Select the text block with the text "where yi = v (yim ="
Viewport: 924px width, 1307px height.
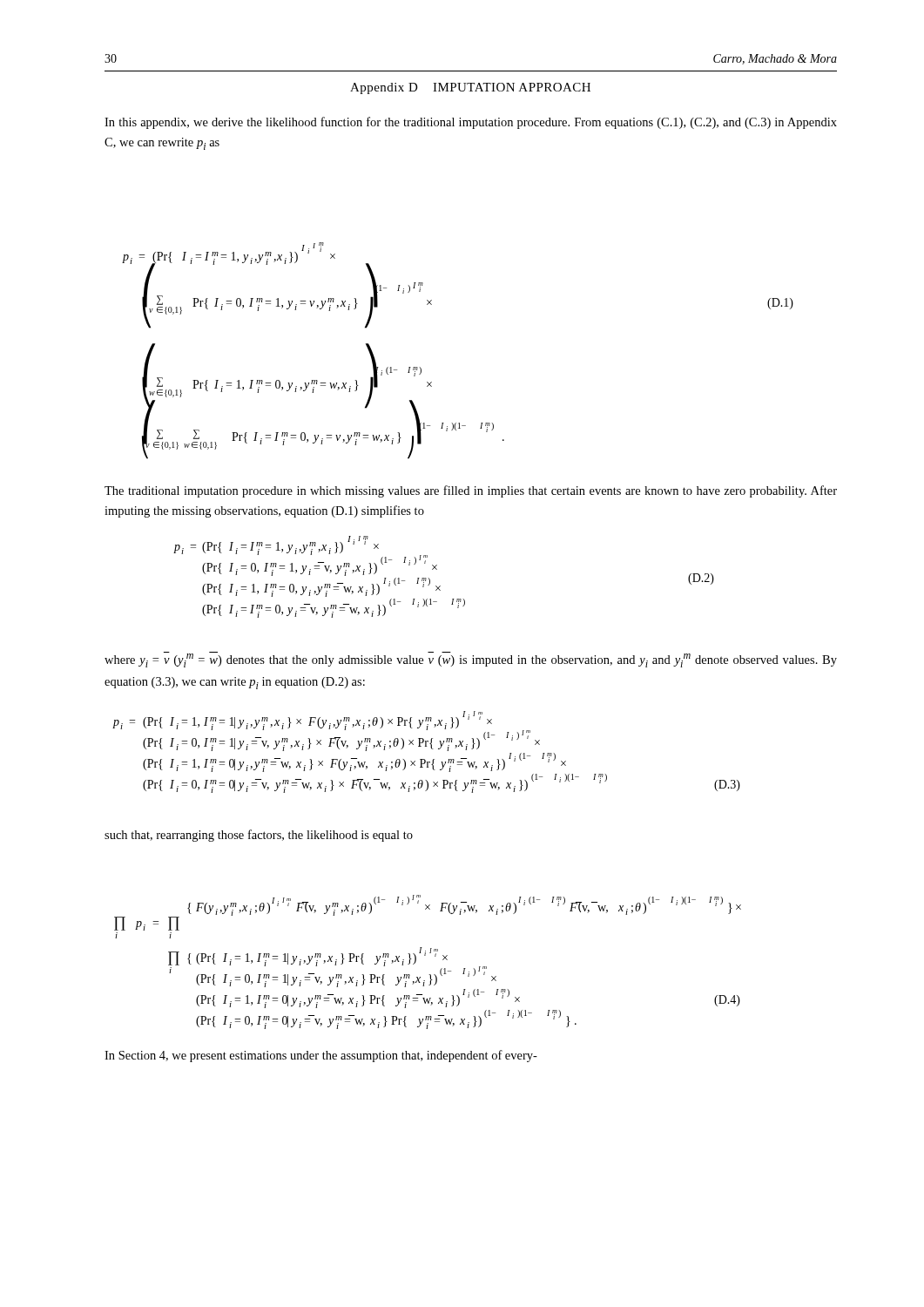click(x=471, y=671)
